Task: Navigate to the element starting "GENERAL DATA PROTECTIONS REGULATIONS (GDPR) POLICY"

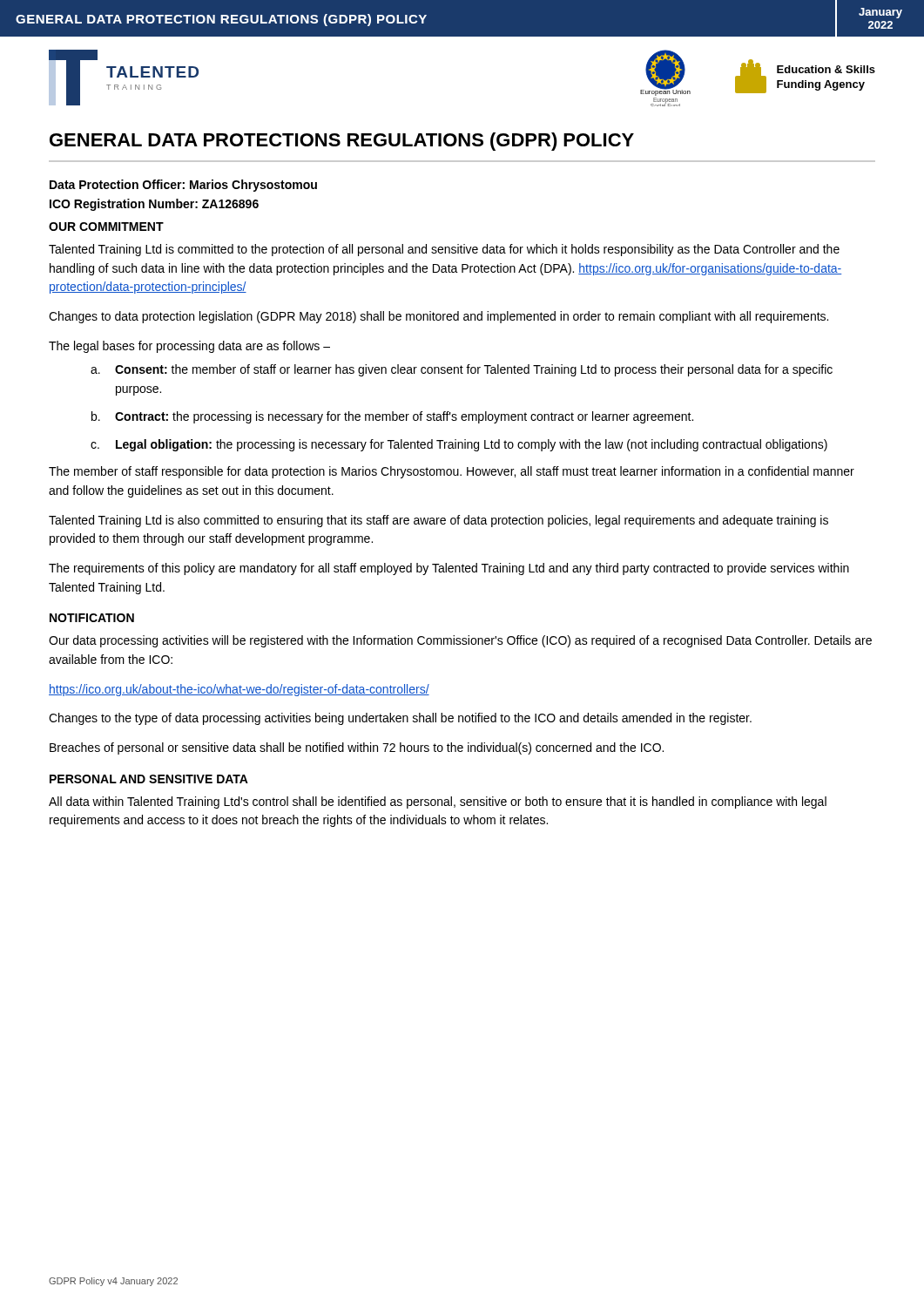Action: point(342,140)
